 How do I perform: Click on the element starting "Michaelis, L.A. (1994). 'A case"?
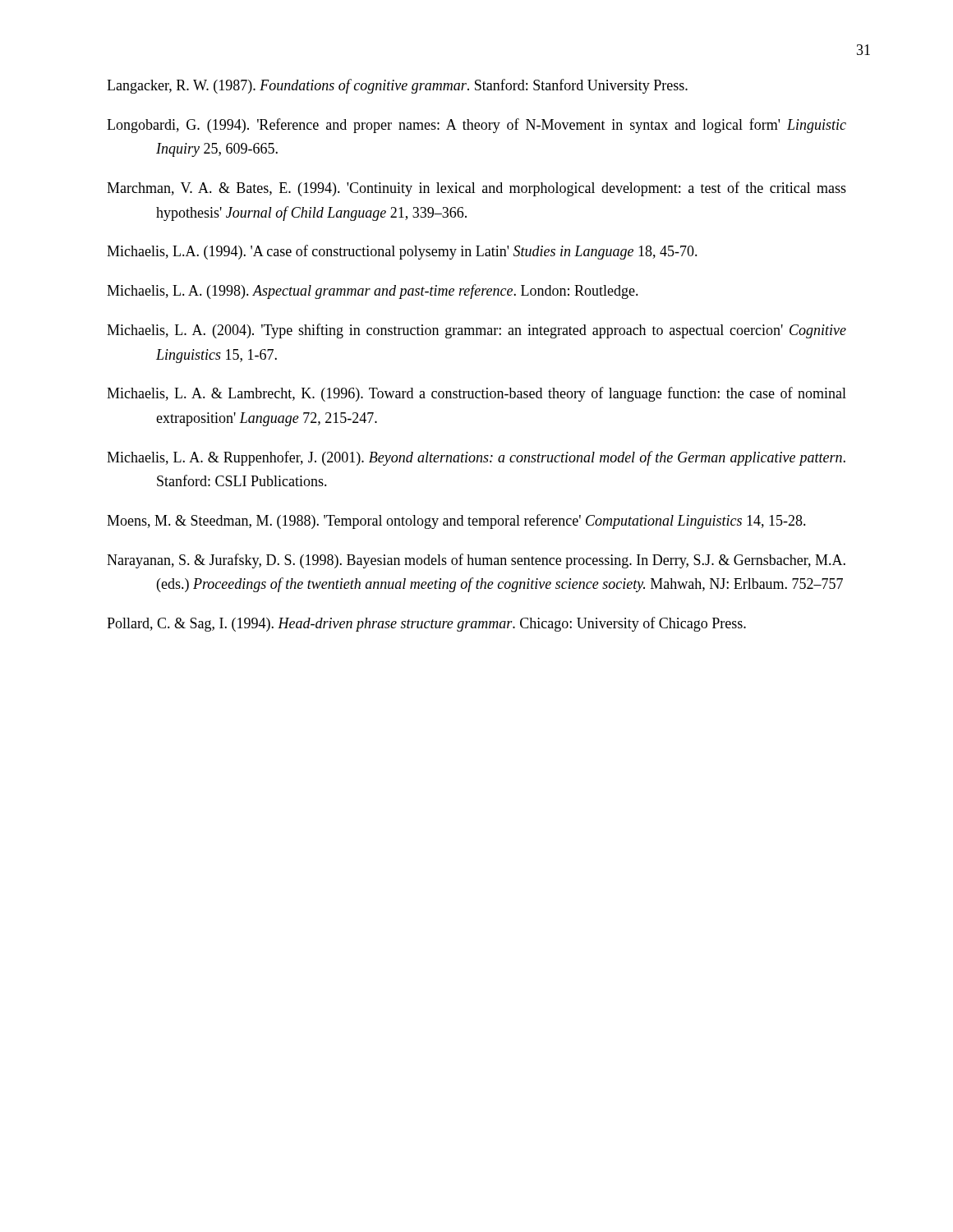point(402,252)
